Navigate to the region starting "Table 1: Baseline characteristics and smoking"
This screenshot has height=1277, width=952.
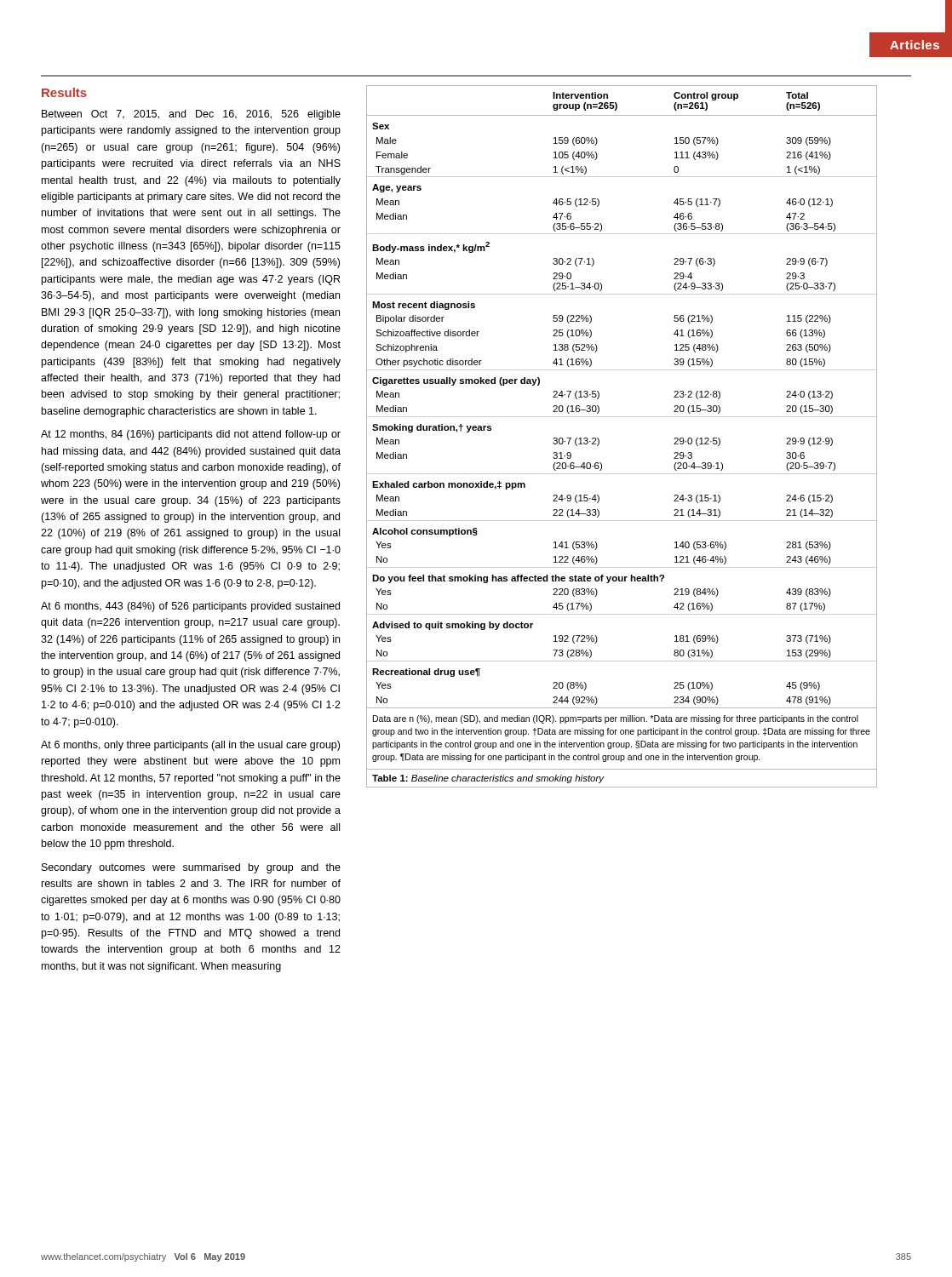(488, 778)
